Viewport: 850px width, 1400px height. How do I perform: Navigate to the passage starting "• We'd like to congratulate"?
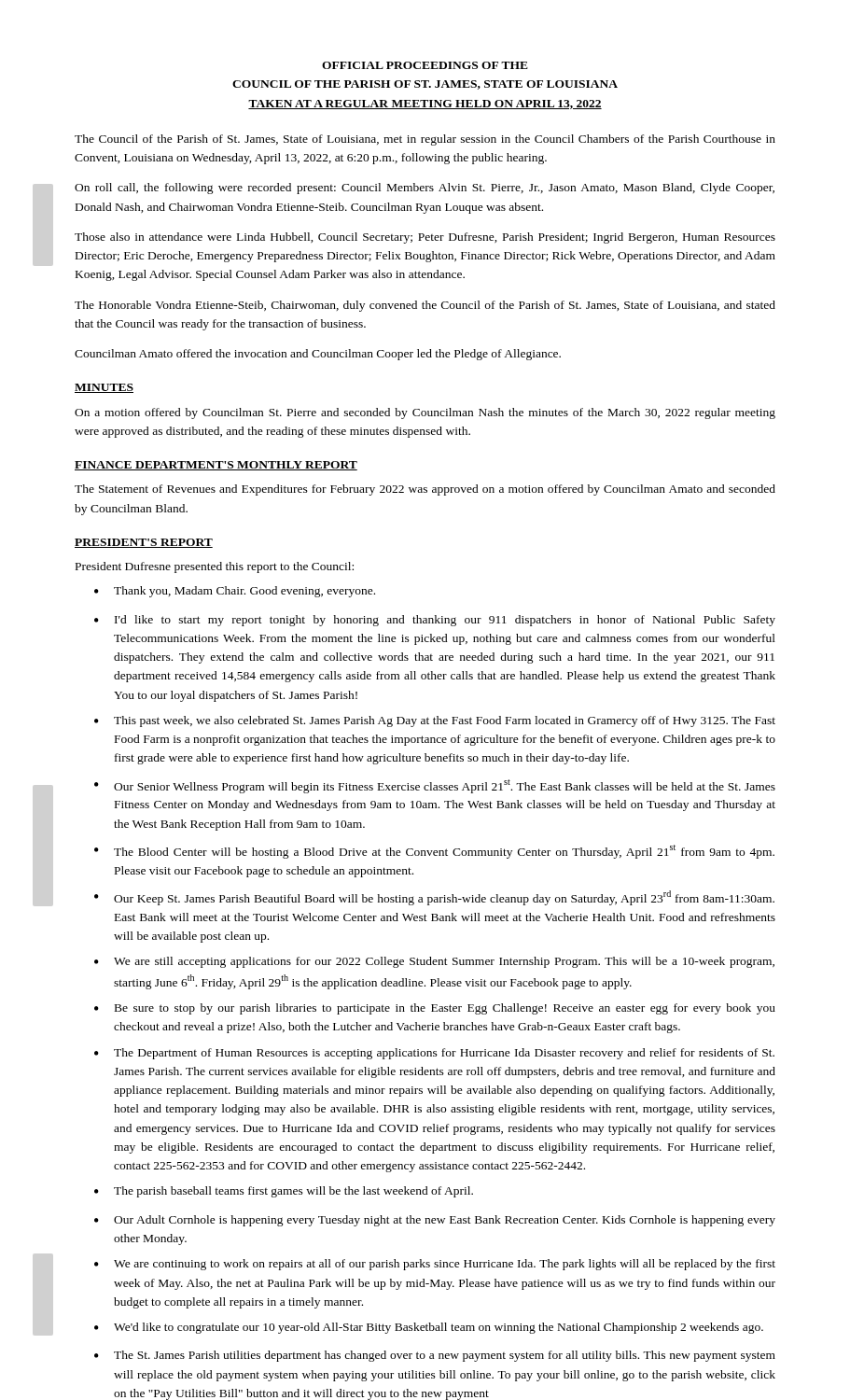click(x=434, y=1329)
